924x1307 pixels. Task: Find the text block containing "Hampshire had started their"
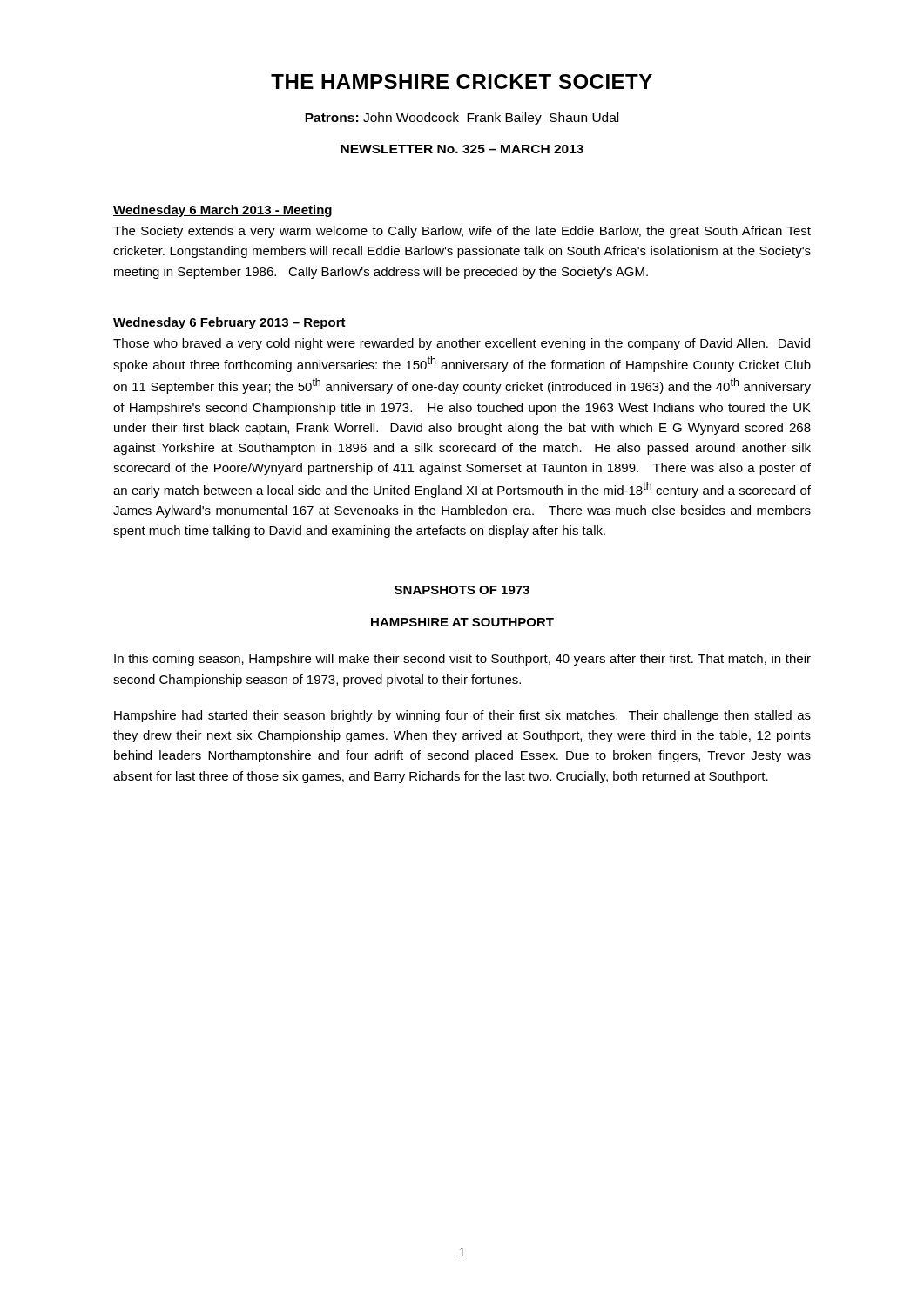[x=462, y=745]
